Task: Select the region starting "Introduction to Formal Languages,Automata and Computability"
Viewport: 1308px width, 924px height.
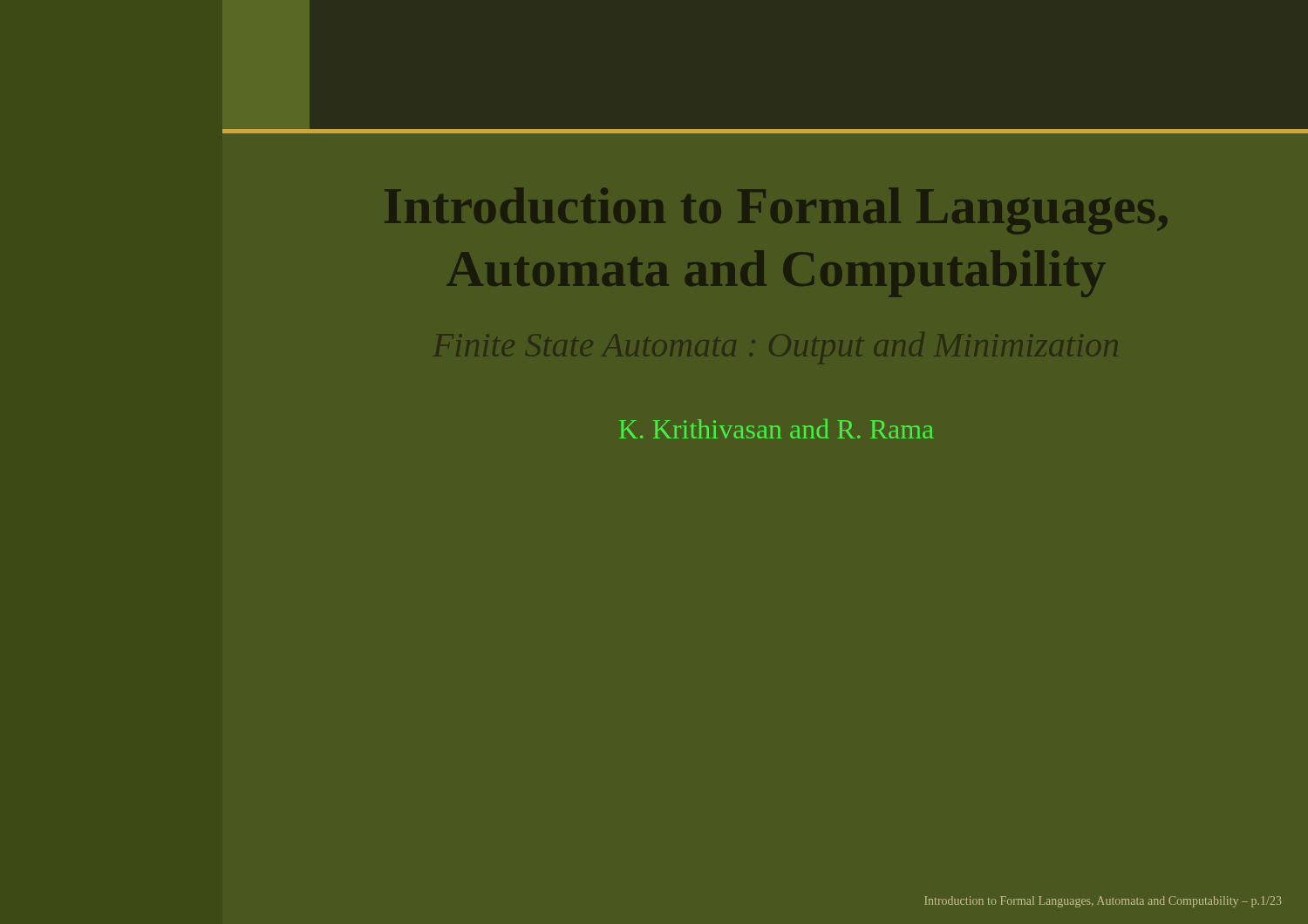Action: click(776, 237)
